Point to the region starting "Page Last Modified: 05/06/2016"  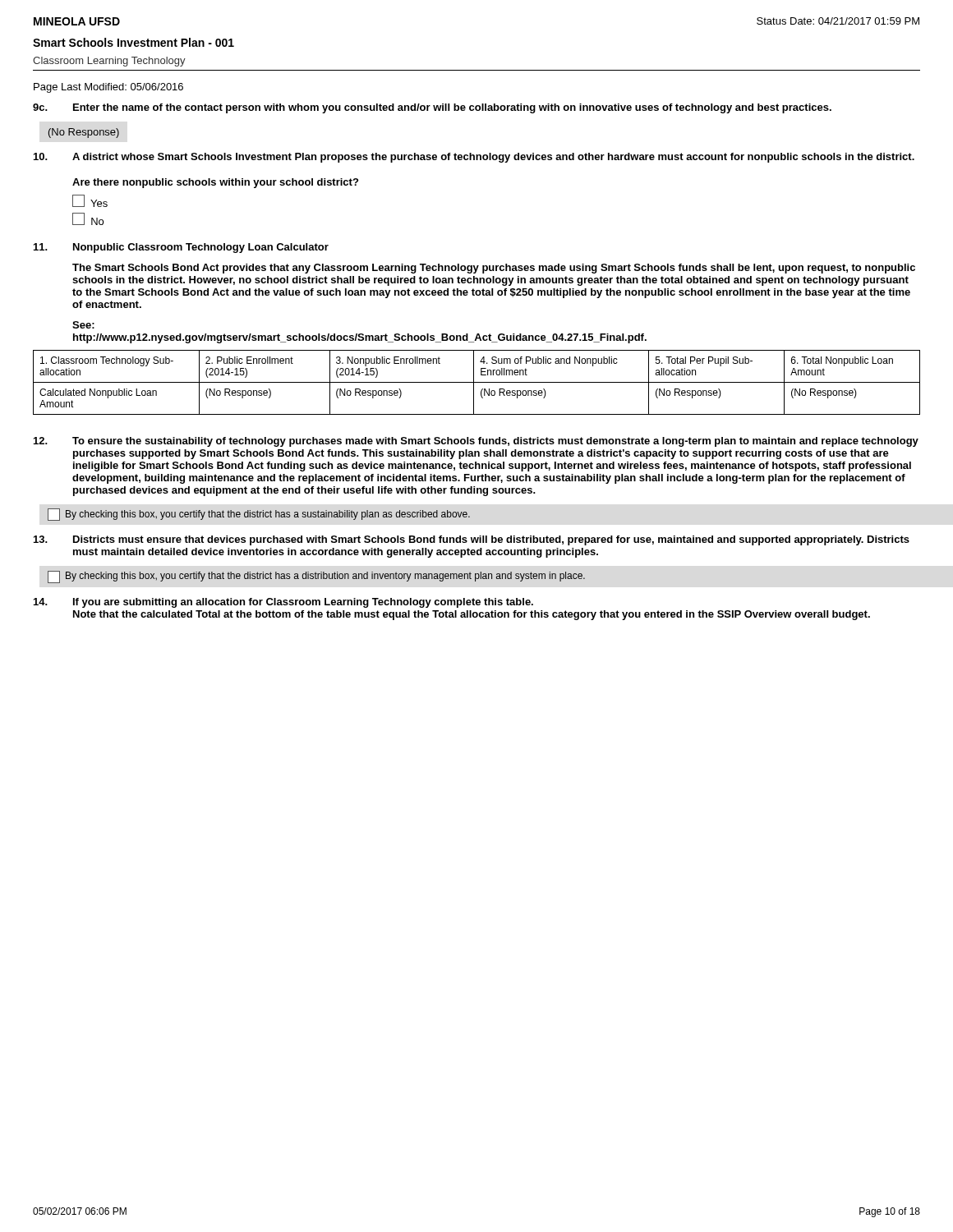point(108,87)
